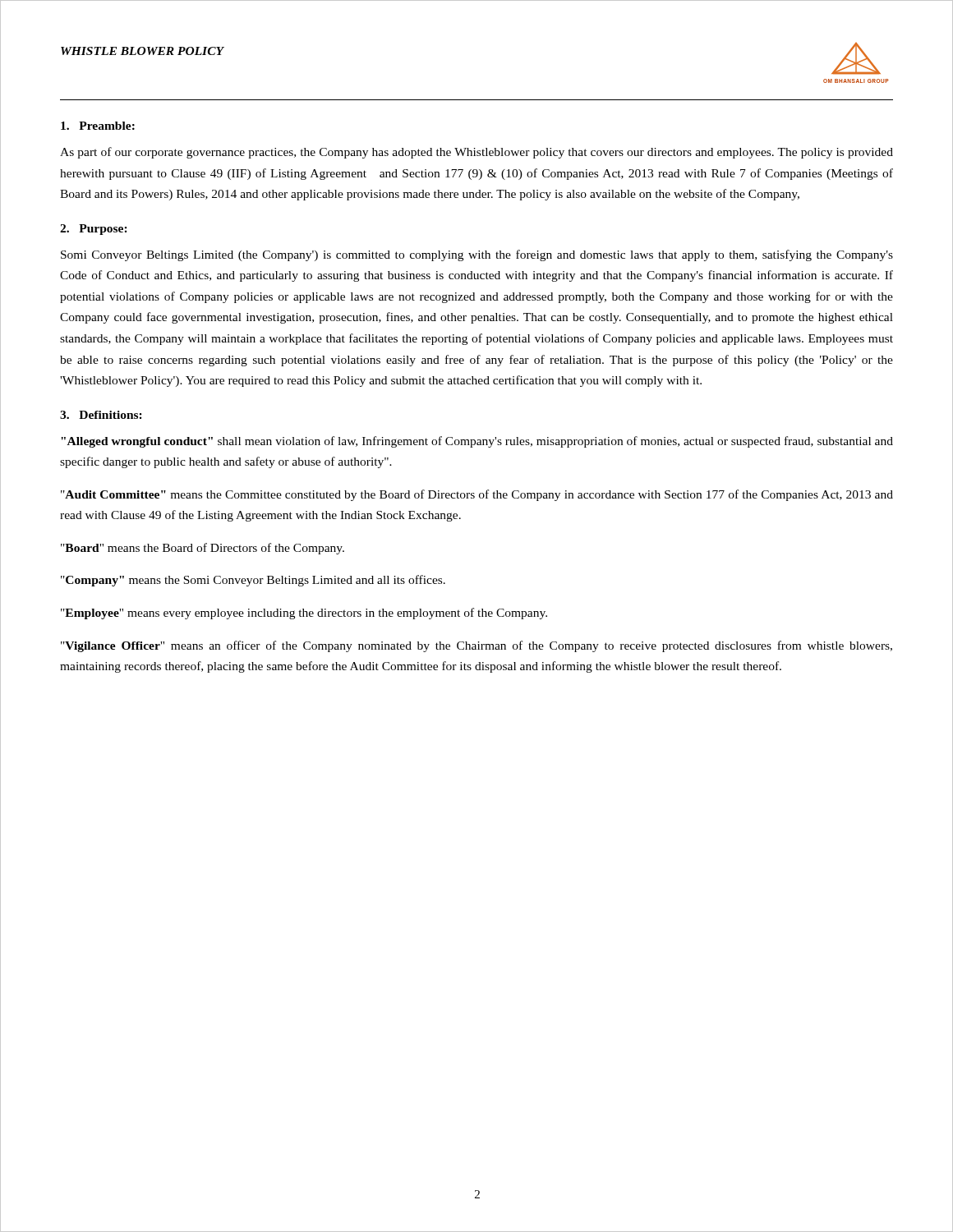Find the section header that reads "2. Purpose:"
The width and height of the screenshot is (953, 1232).
(94, 228)
